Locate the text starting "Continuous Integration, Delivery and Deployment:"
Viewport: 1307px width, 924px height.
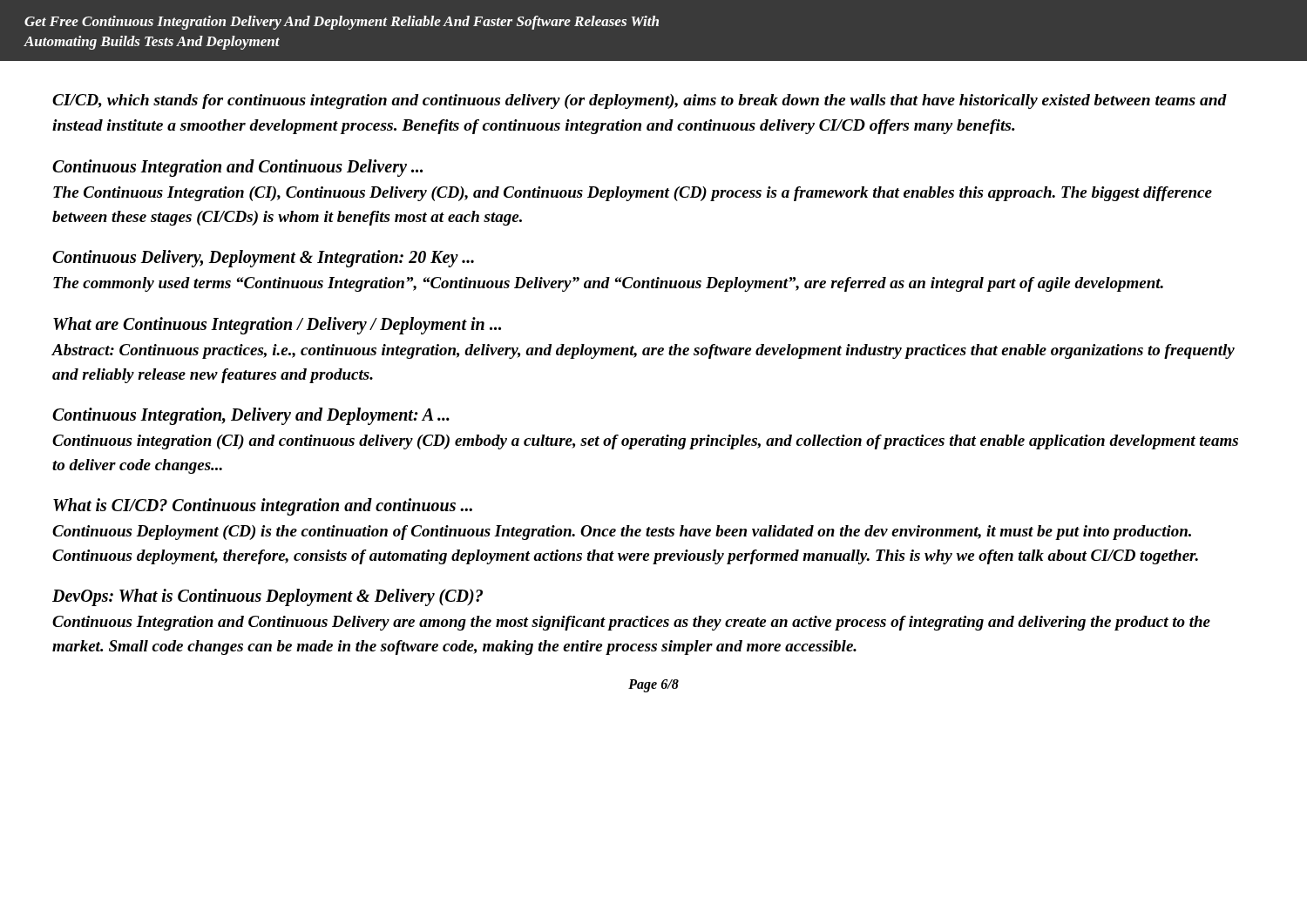[x=251, y=416]
